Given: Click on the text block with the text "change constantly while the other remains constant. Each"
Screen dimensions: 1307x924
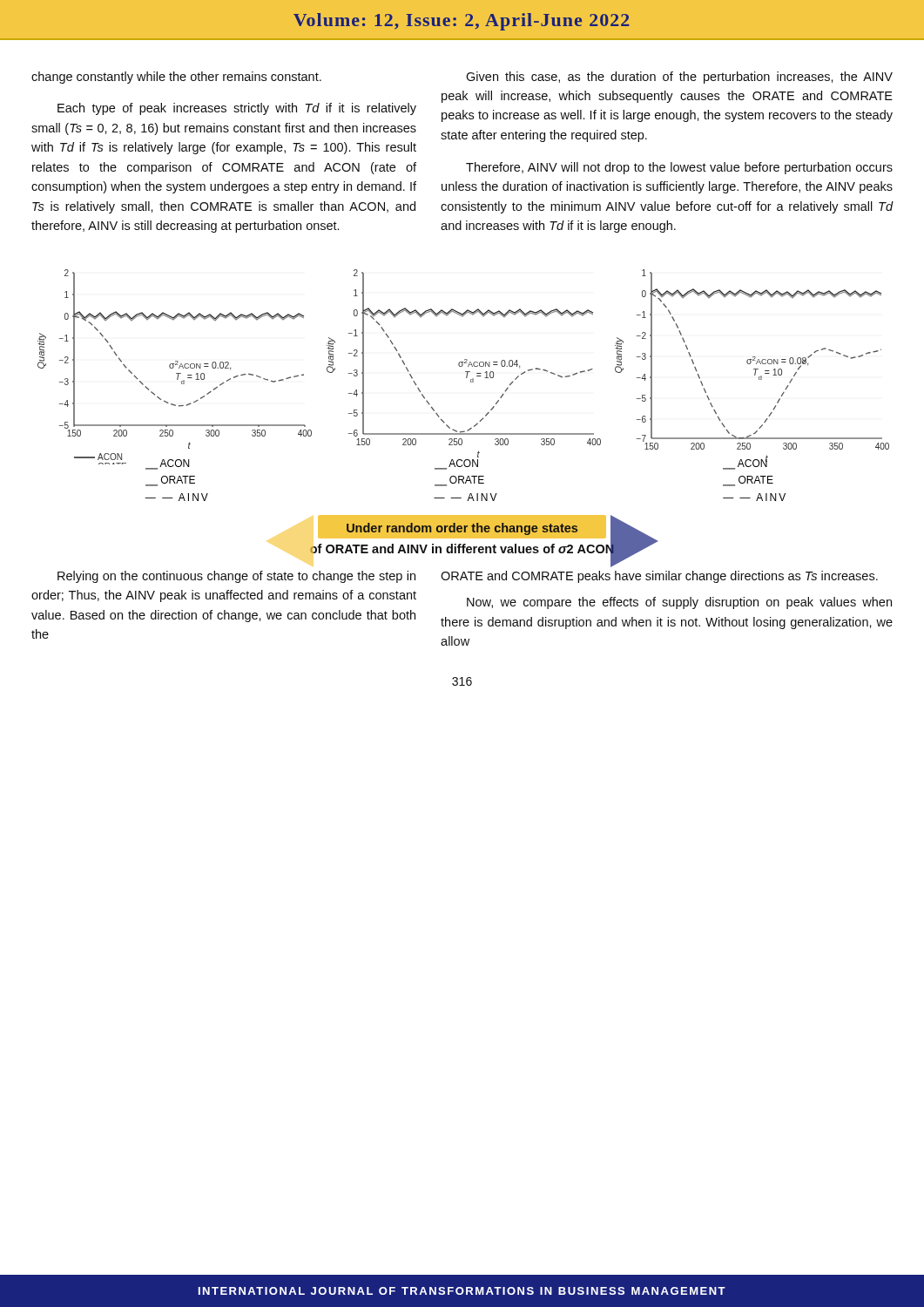Looking at the screenshot, I should pyautogui.click(x=224, y=151).
